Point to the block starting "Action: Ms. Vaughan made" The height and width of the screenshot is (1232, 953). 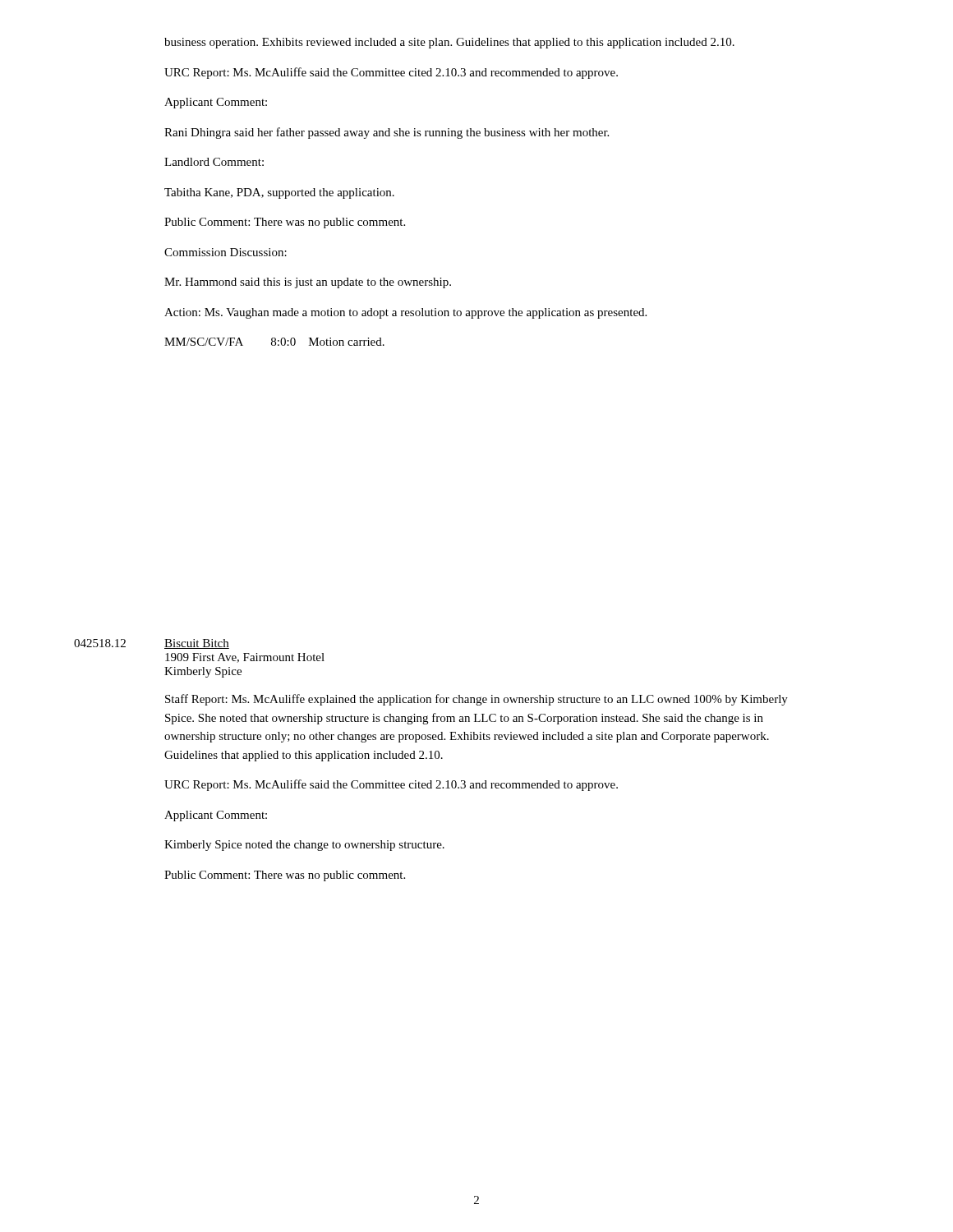406,312
